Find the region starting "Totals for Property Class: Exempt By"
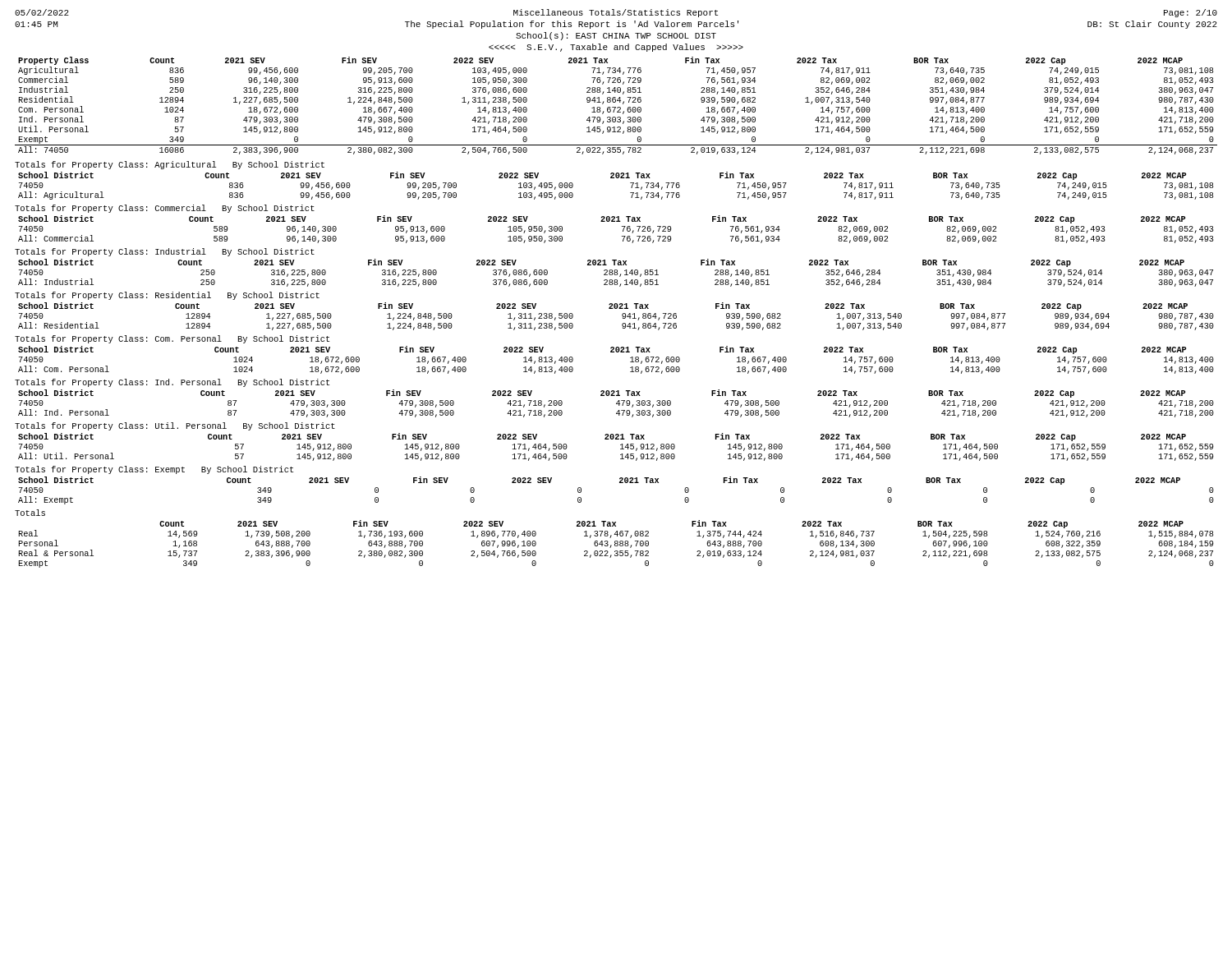Image resolution: width=1232 pixels, height=953 pixels. coord(154,470)
